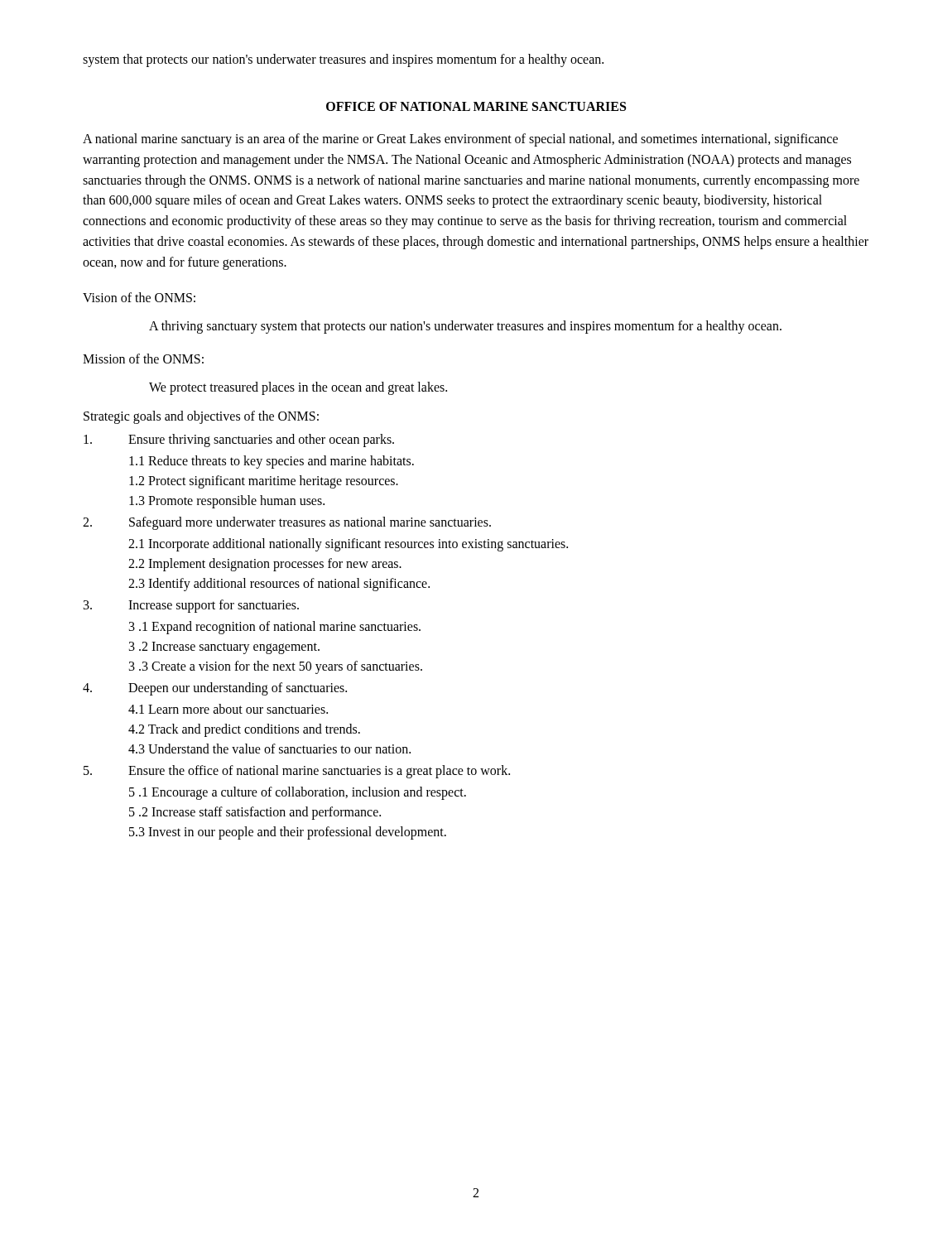Navigate to the element starting "A national marine sanctuary"
952x1242 pixels.
coord(476,200)
